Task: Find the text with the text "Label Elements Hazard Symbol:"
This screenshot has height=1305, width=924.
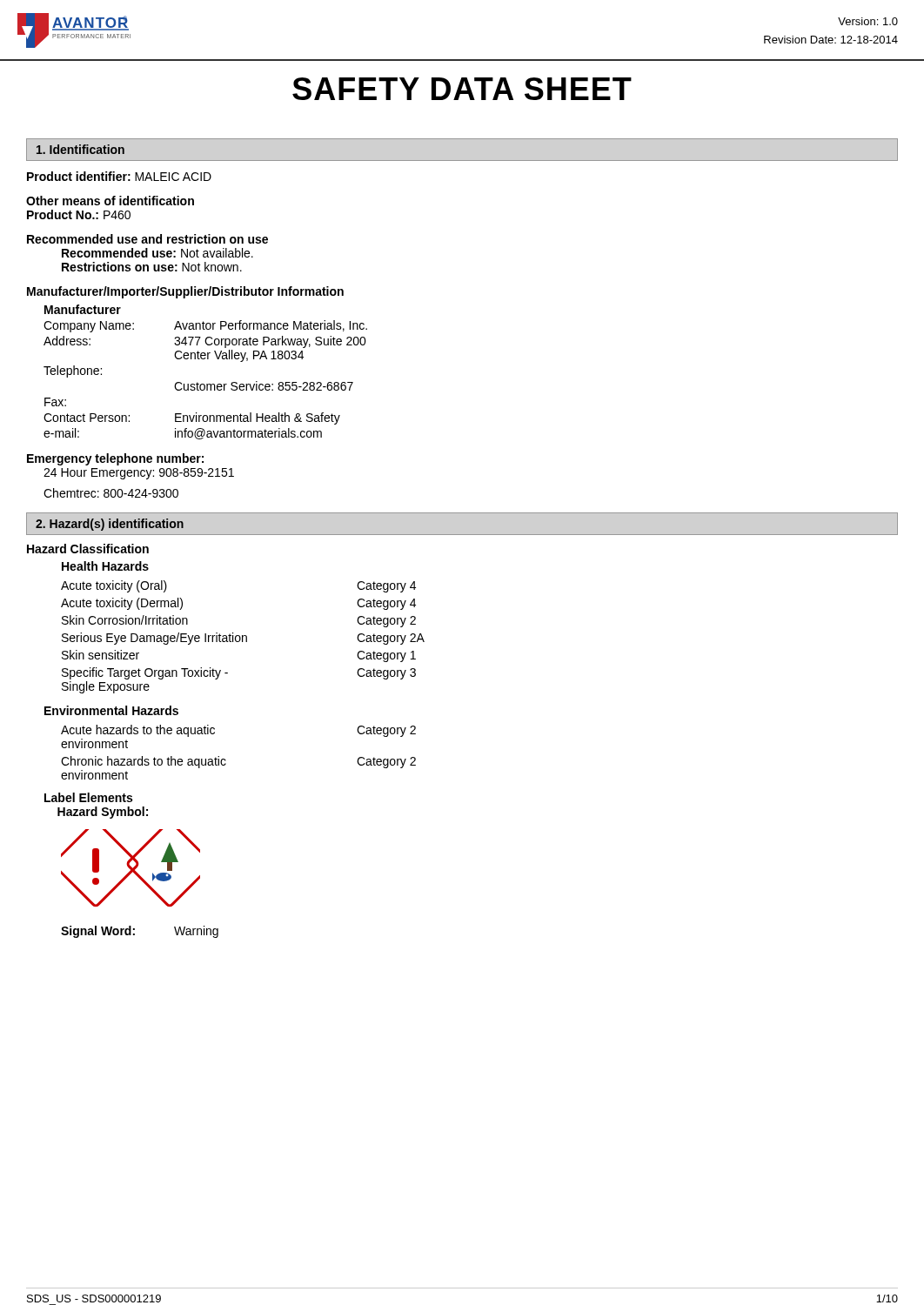Action: coord(96,805)
